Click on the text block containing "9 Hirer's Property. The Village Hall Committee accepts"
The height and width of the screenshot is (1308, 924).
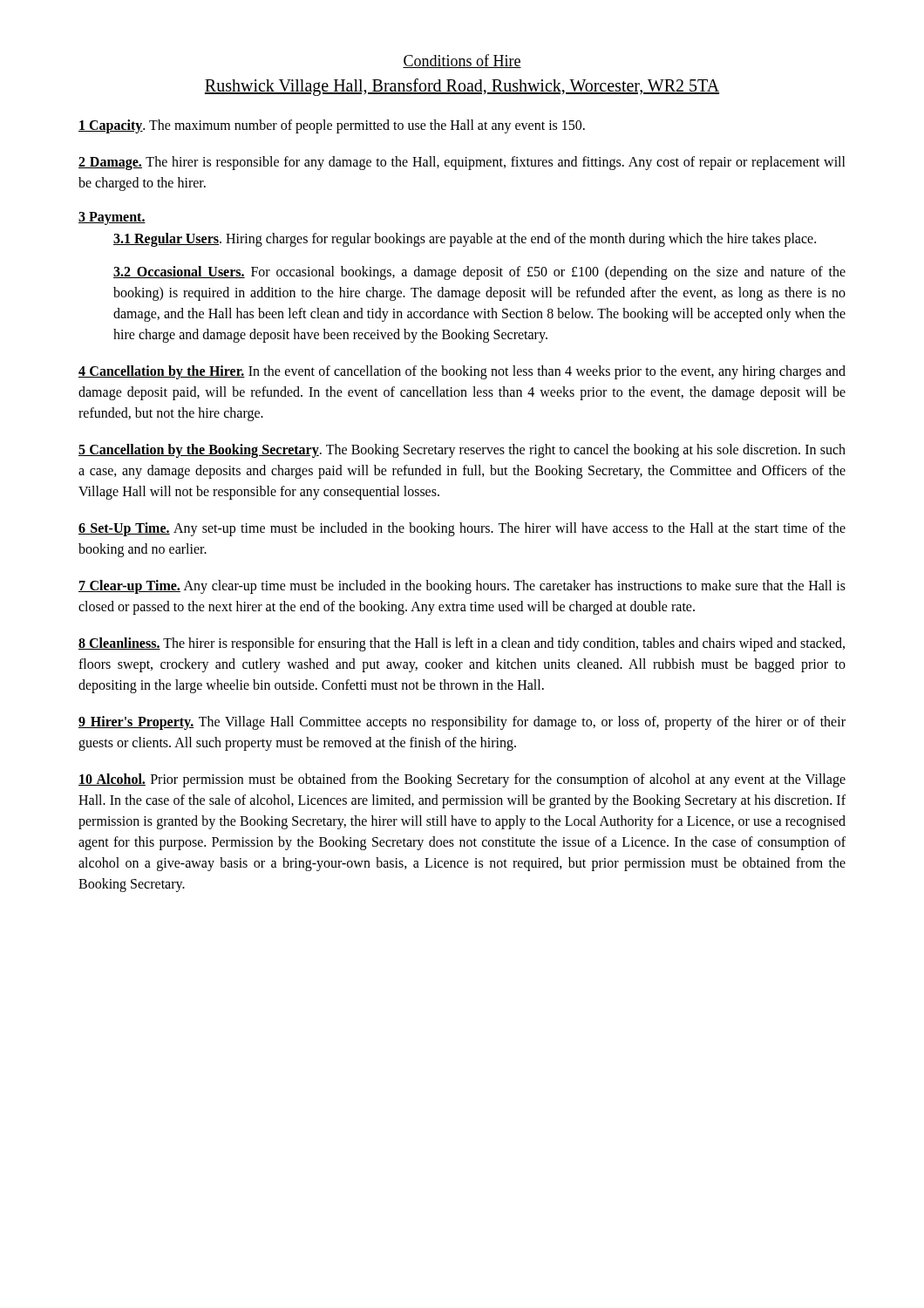click(x=462, y=732)
